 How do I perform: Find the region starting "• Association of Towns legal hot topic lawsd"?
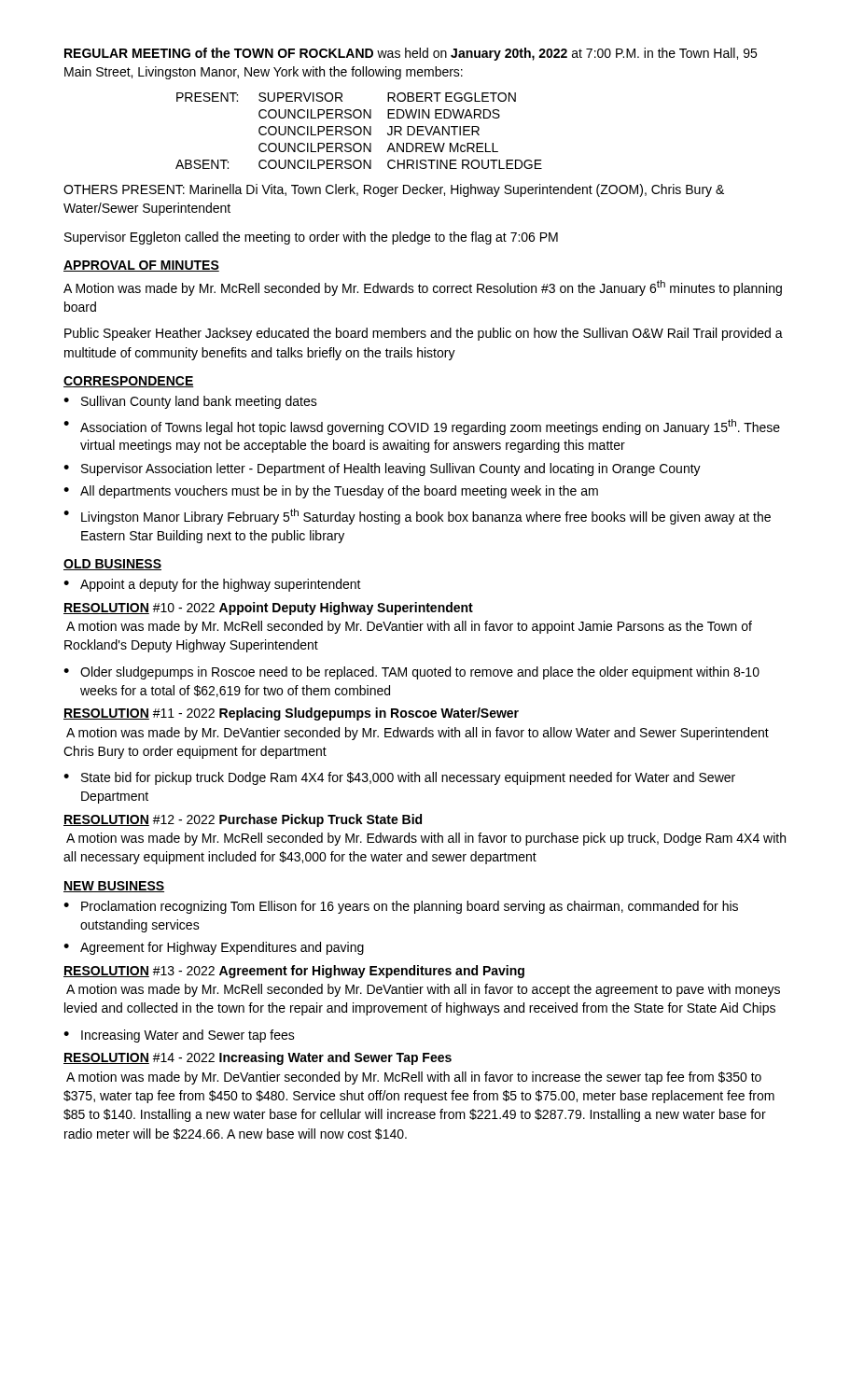tap(425, 435)
